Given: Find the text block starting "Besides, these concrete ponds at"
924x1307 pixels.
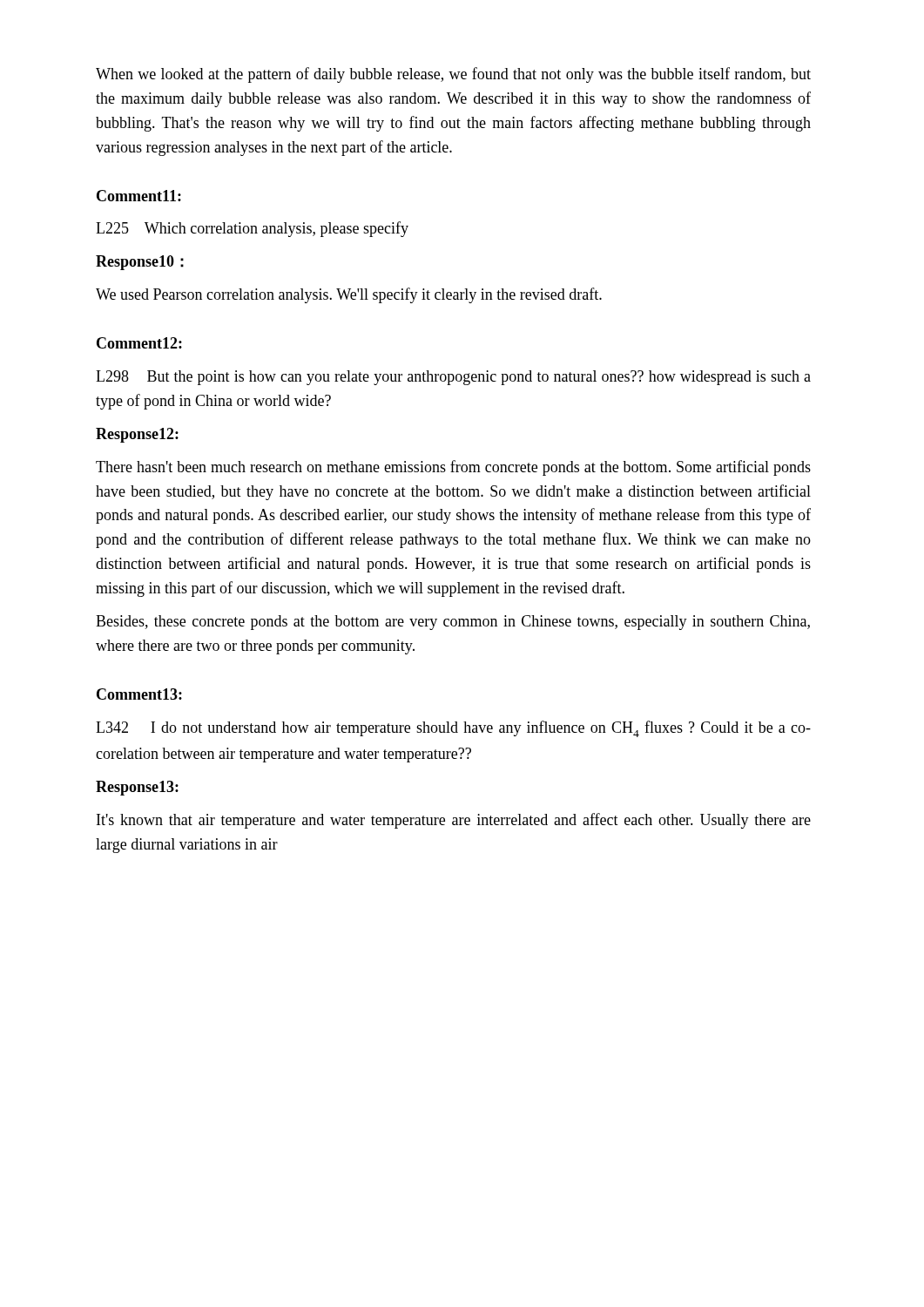Looking at the screenshot, I should click(453, 633).
